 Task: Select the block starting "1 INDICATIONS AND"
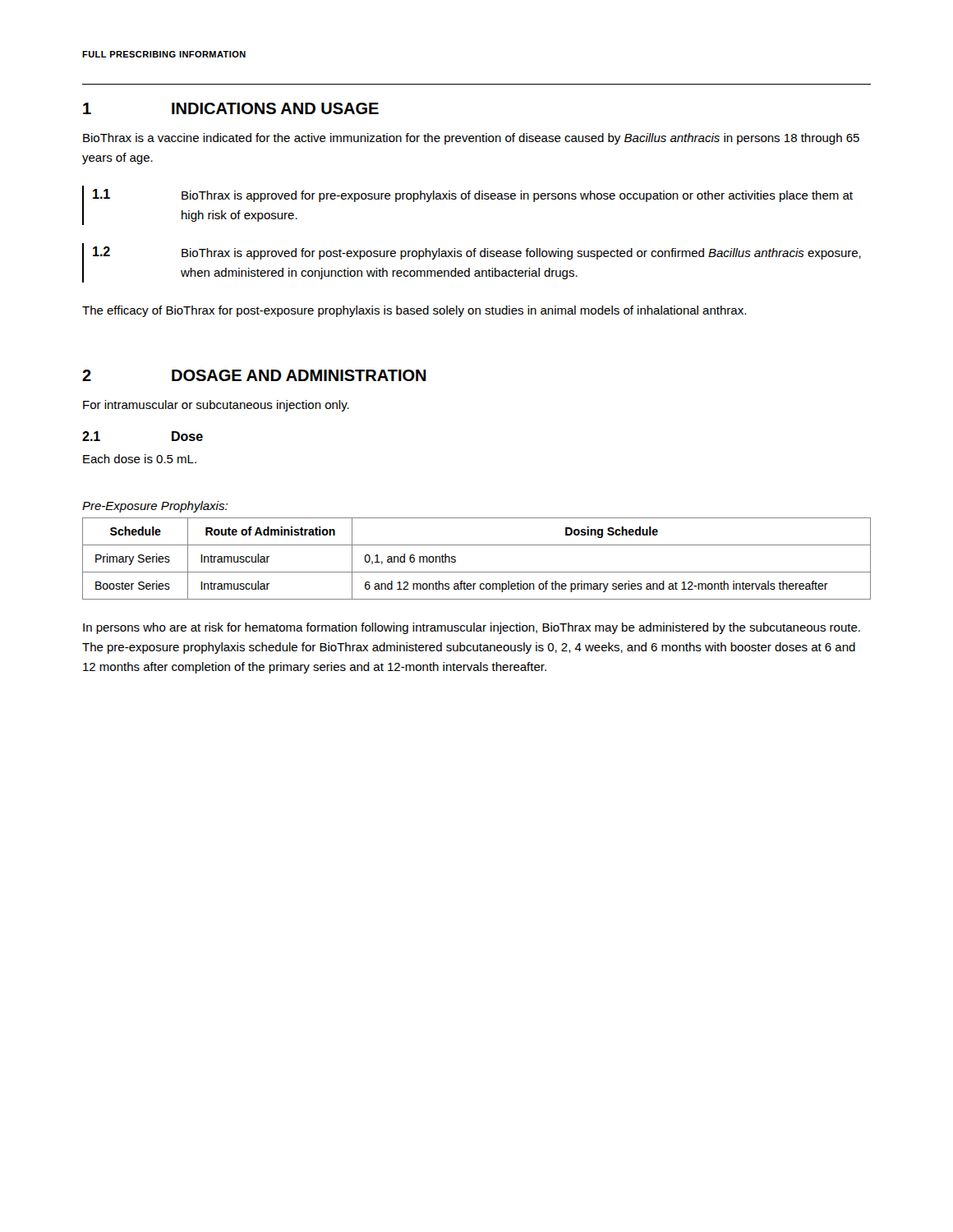pos(231,109)
